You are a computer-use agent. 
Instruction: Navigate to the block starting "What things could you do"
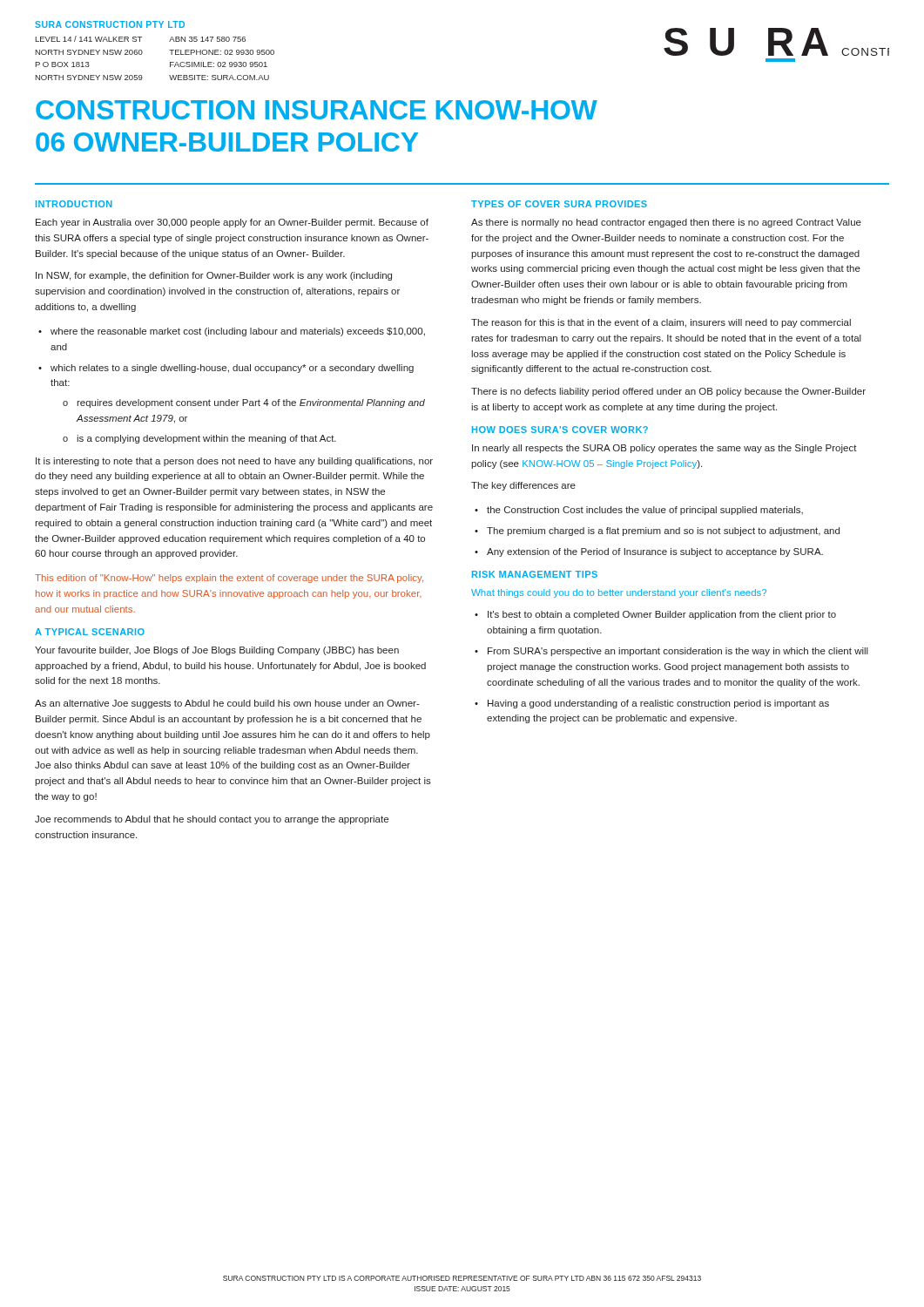671,593
